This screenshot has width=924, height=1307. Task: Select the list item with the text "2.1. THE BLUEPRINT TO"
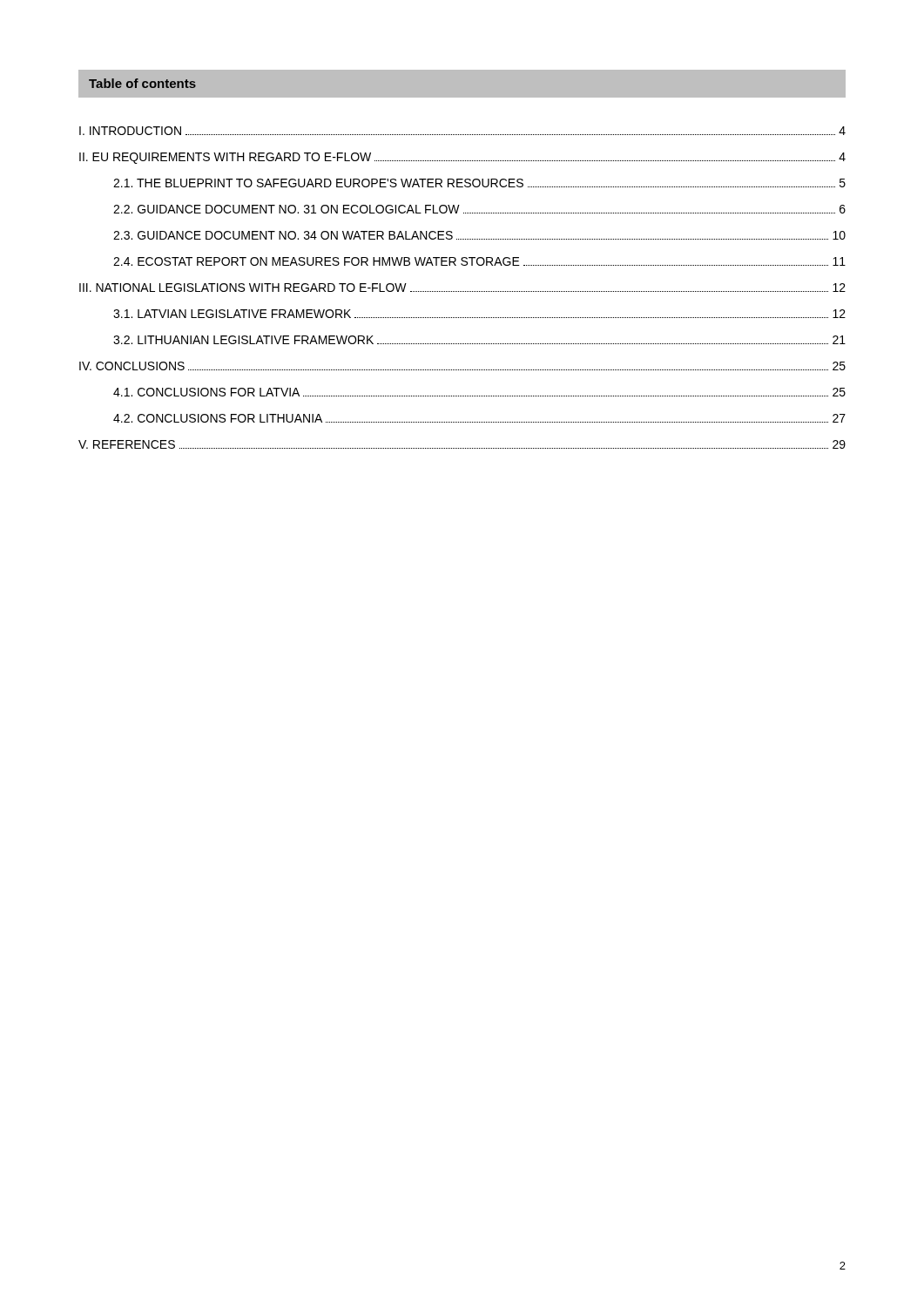coord(479,183)
